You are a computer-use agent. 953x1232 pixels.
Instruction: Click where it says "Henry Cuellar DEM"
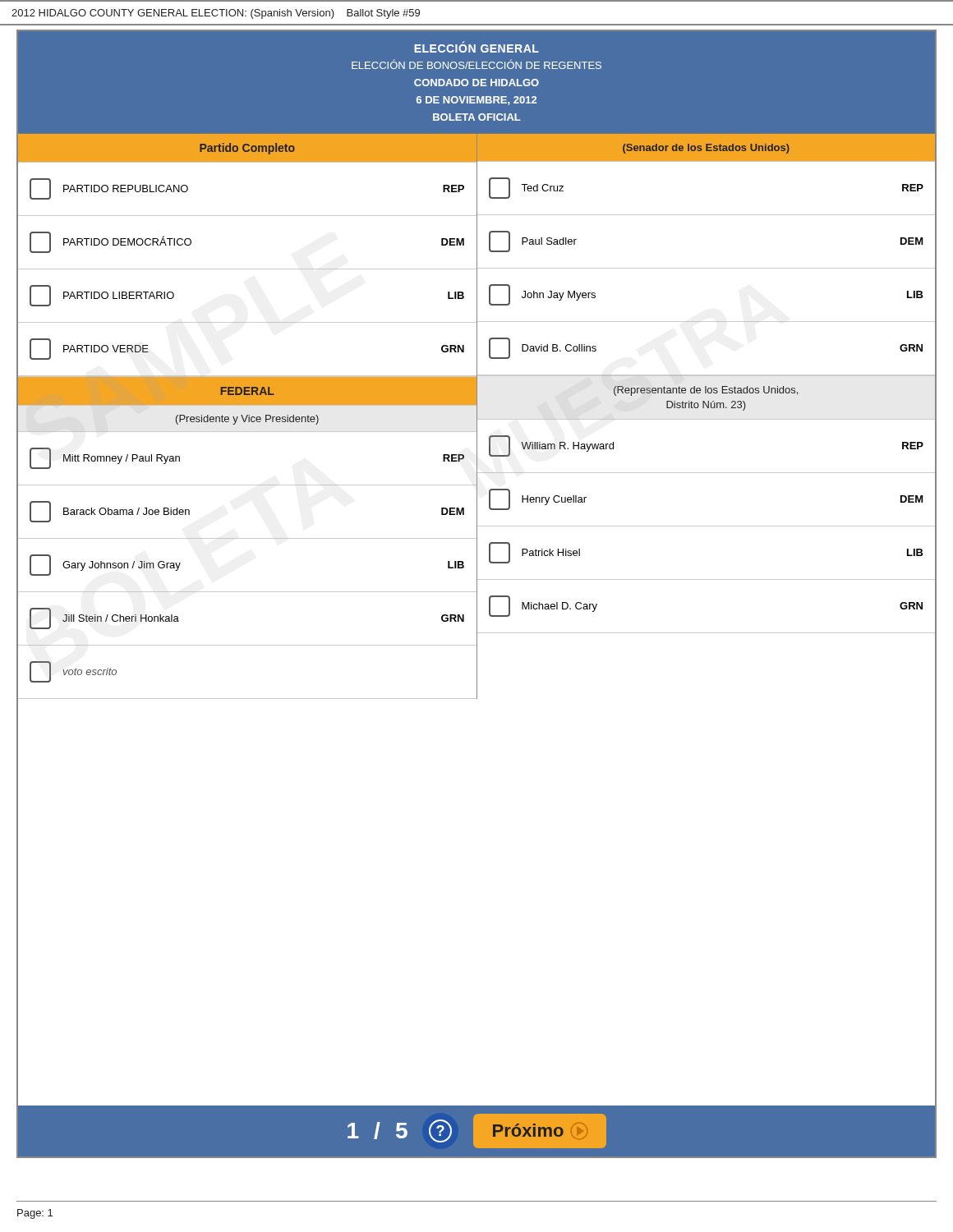point(499,490)
